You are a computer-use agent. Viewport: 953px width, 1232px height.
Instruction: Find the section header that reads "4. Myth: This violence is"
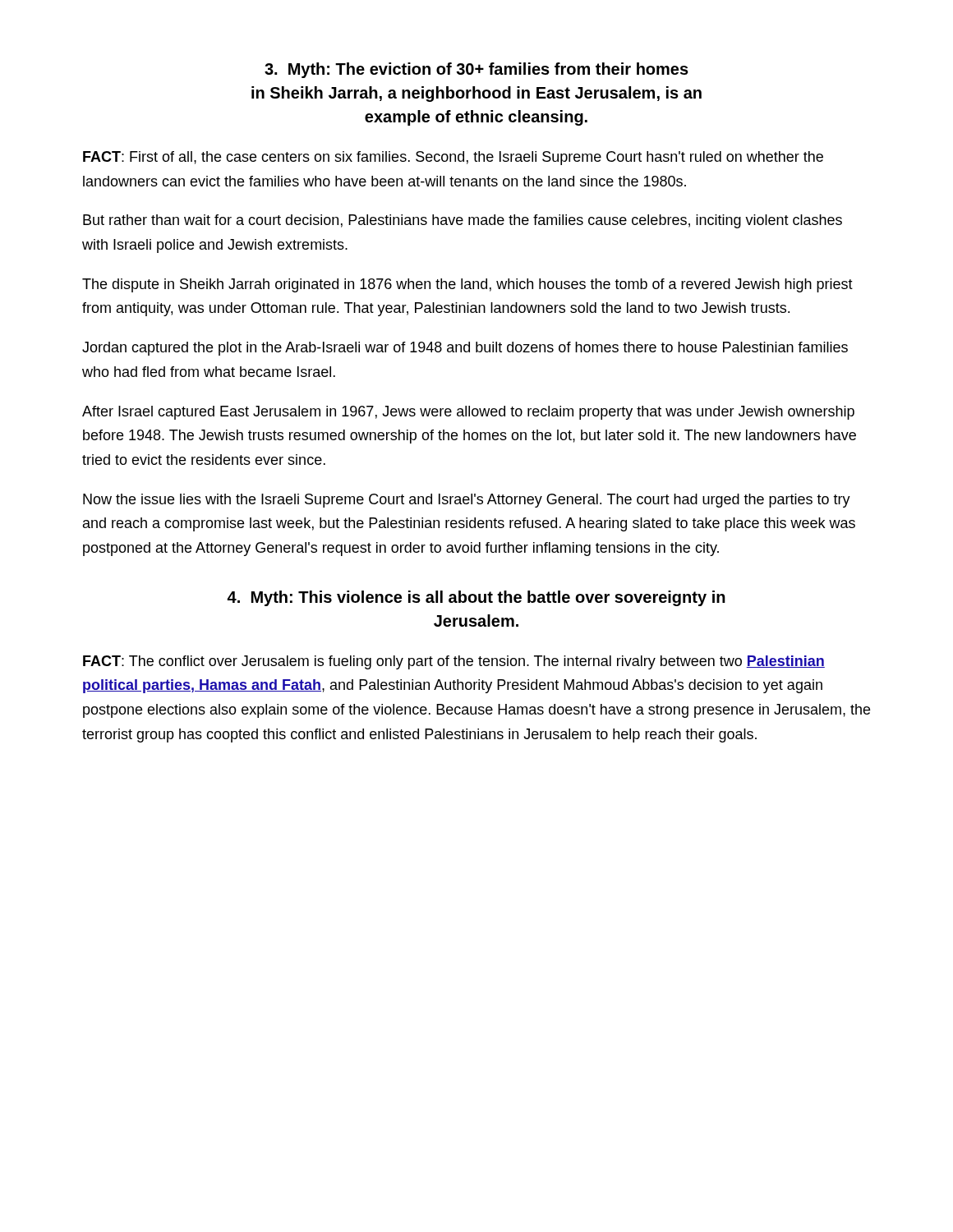[476, 609]
